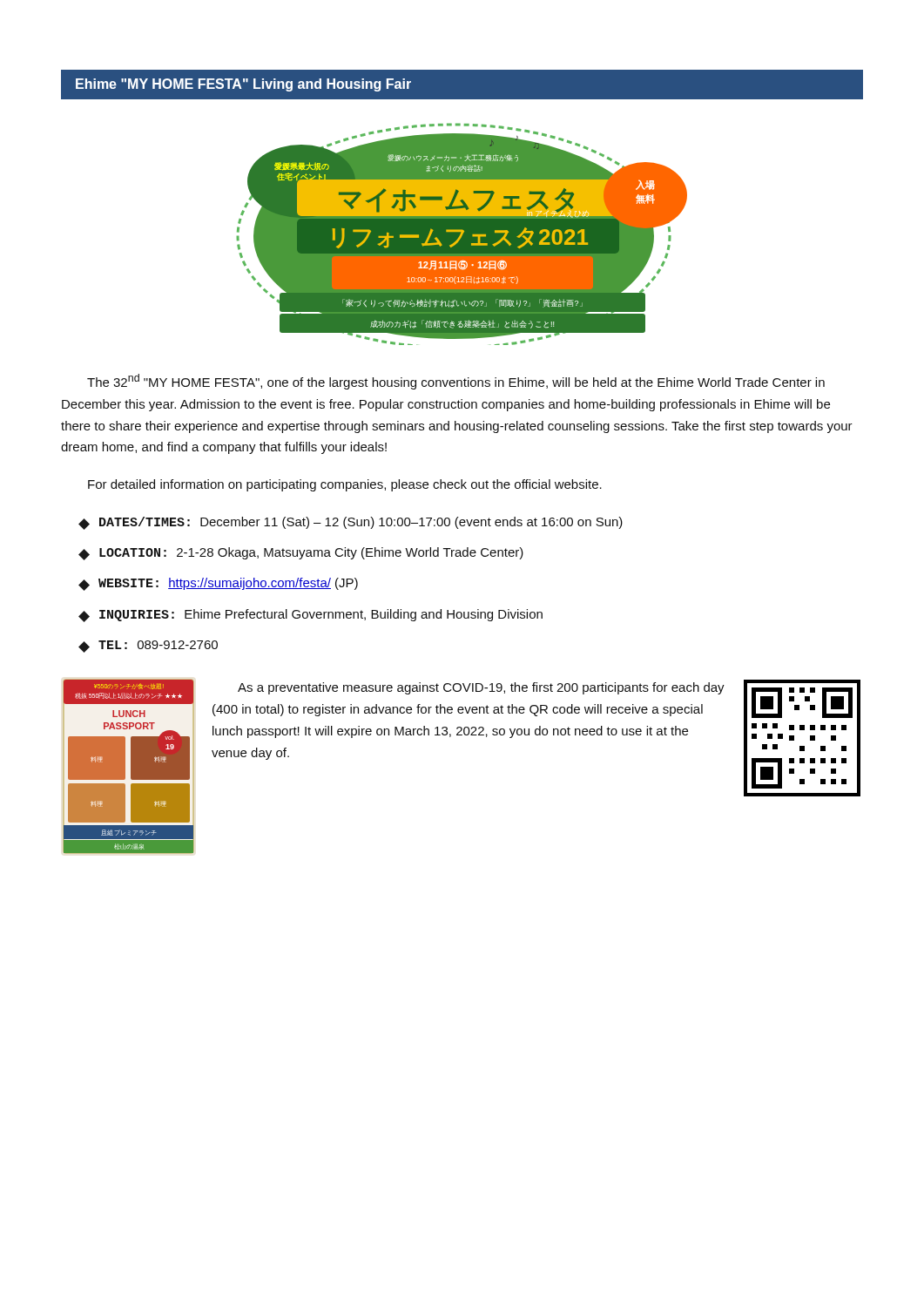Navigate to the passage starting "As a preventative measure against"
The height and width of the screenshot is (1307, 924).
pos(468,720)
